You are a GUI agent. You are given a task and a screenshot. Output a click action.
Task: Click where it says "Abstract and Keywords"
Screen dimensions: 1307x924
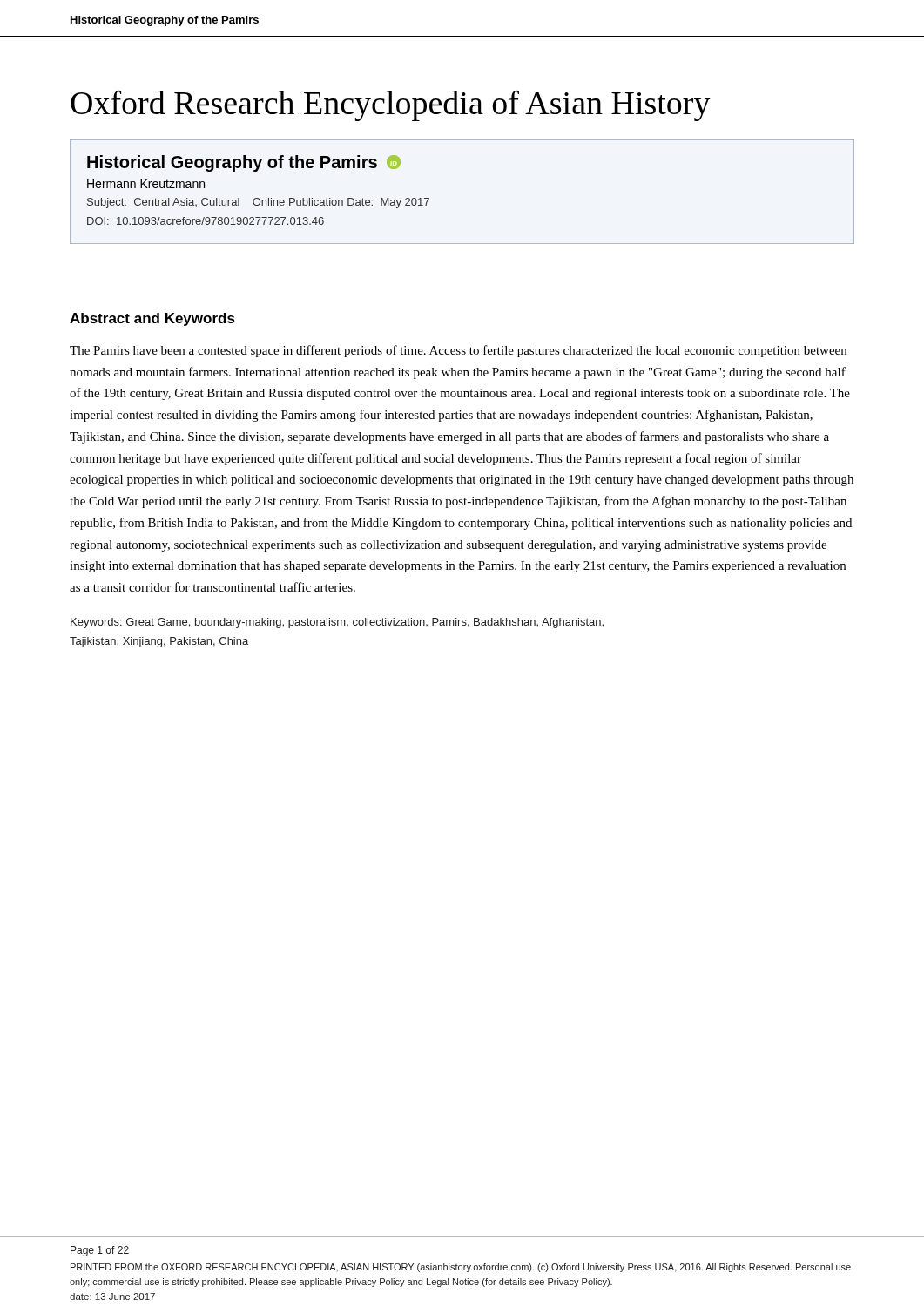[x=152, y=319]
